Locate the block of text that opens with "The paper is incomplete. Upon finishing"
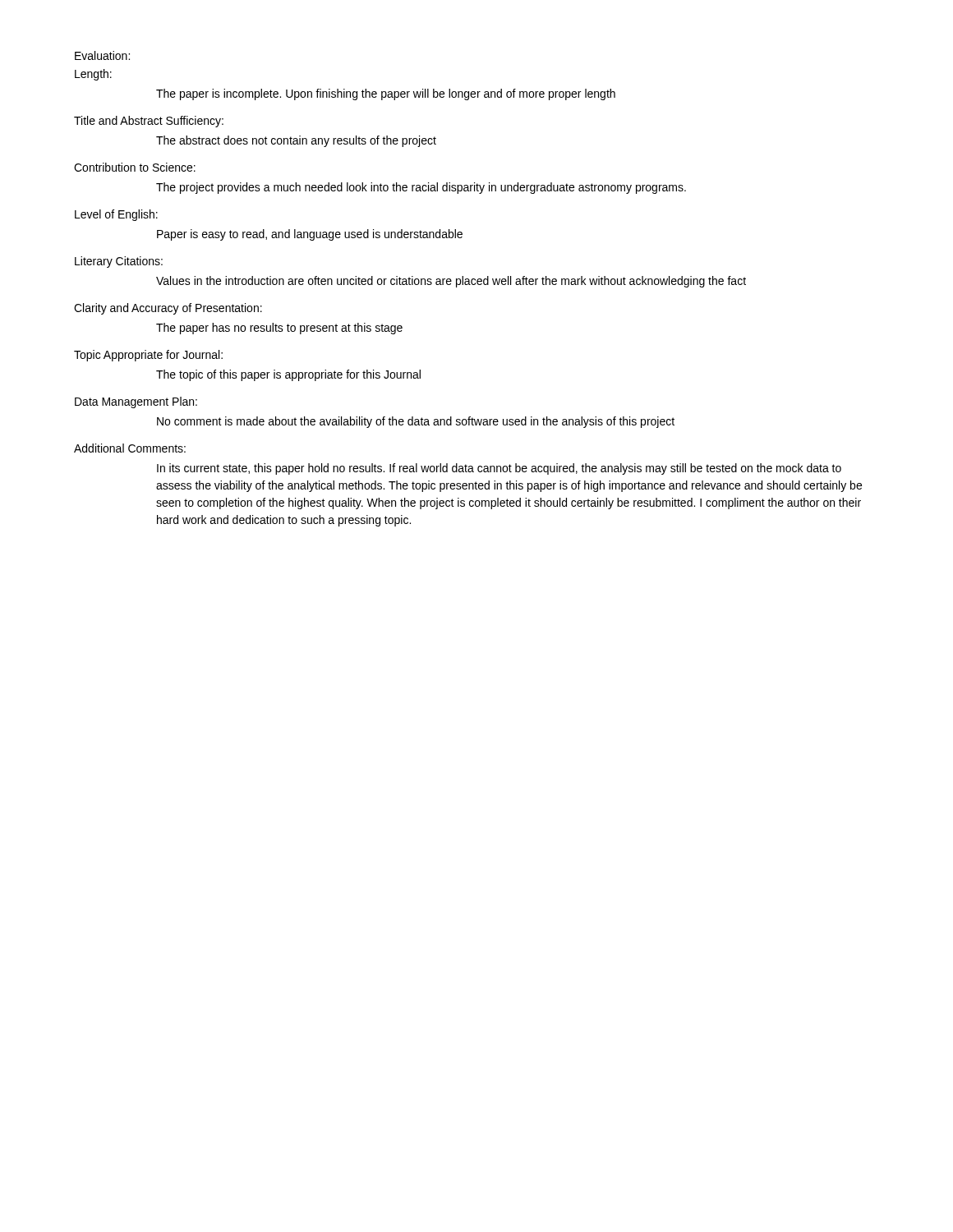This screenshot has width=953, height=1232. pyautogui.click(x=386, y=94)
